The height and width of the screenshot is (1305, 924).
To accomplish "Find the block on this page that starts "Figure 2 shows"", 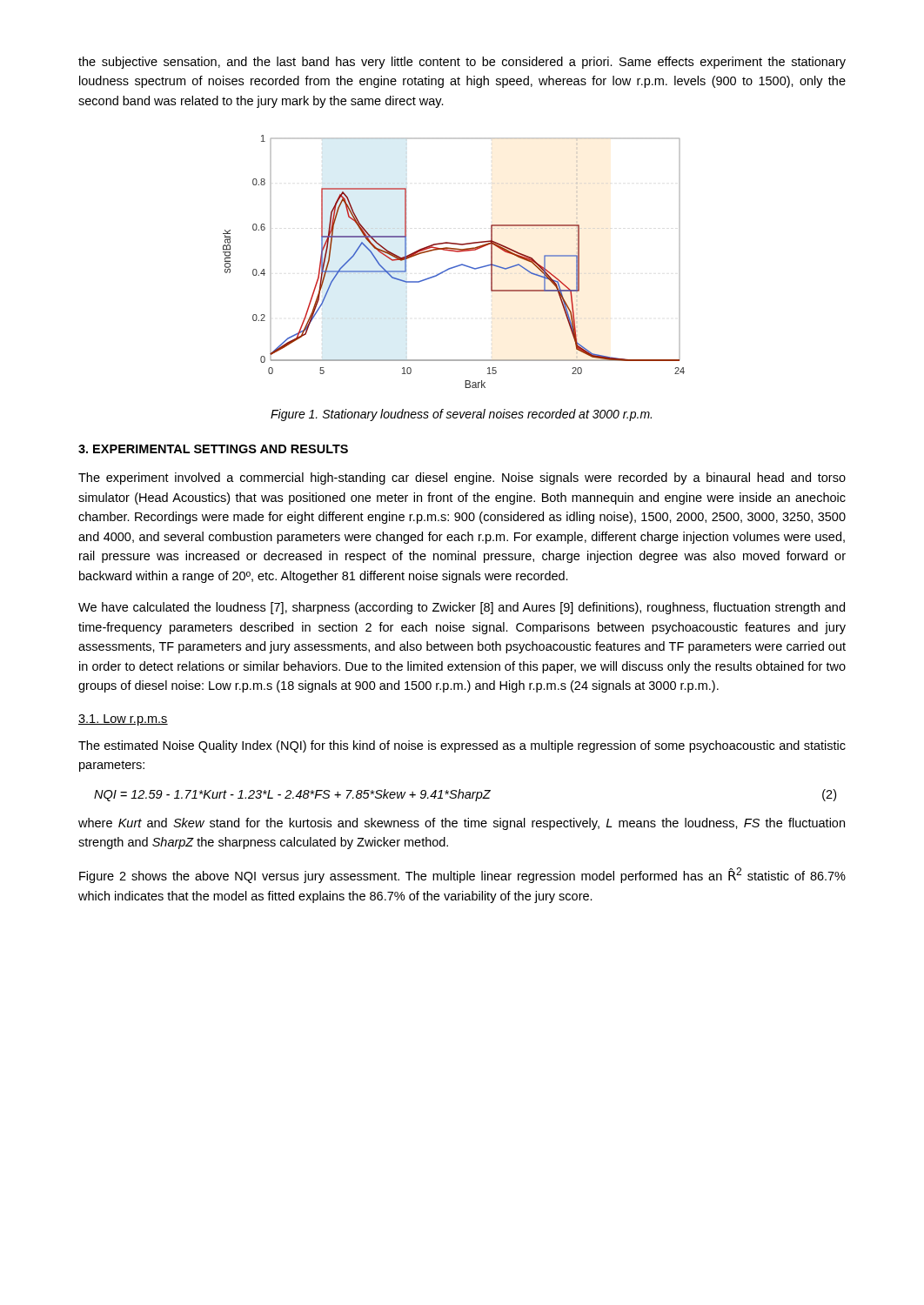I will coord(462,884).
